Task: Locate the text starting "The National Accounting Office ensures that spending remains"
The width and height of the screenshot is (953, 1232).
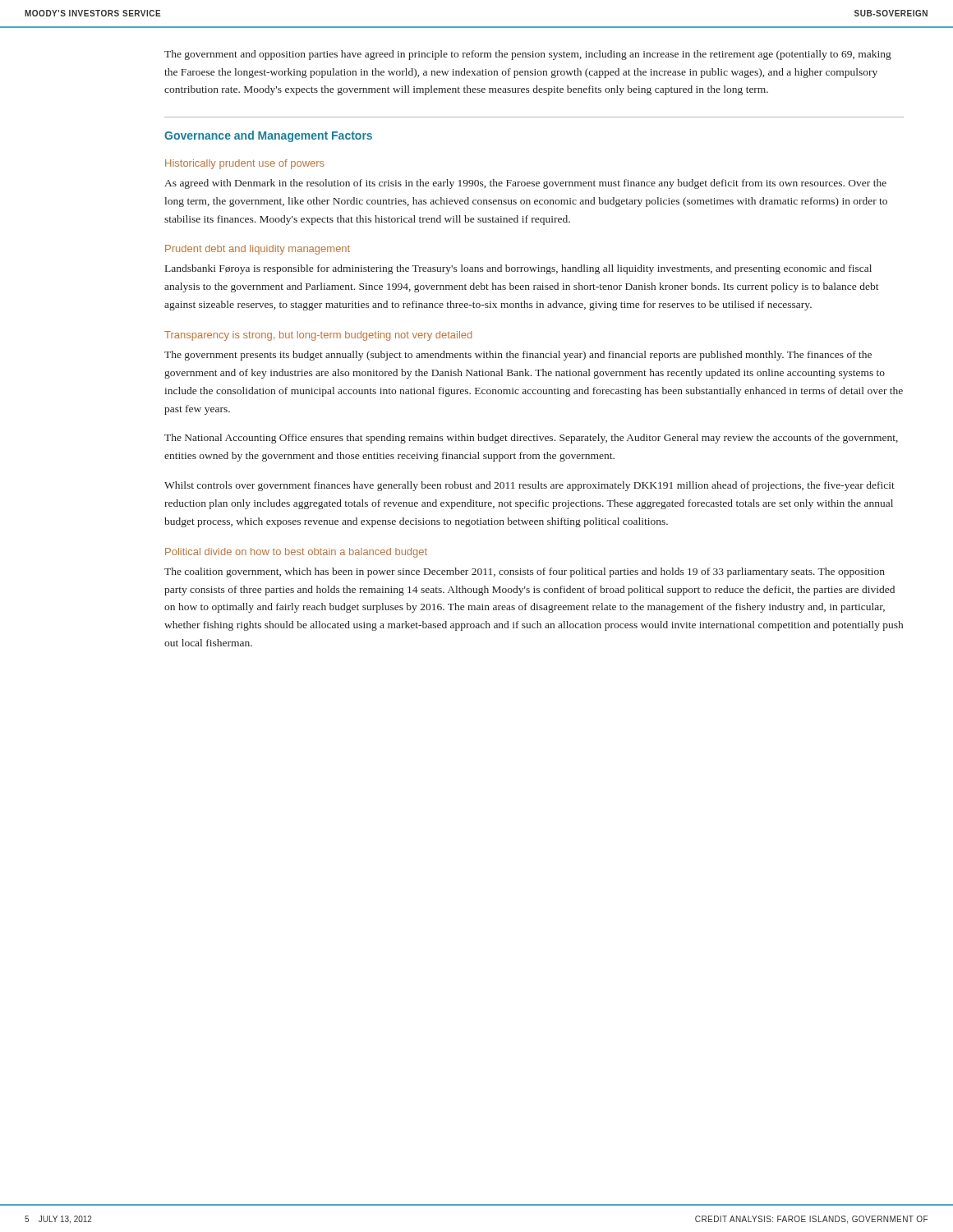Action: tap(531, 447)
